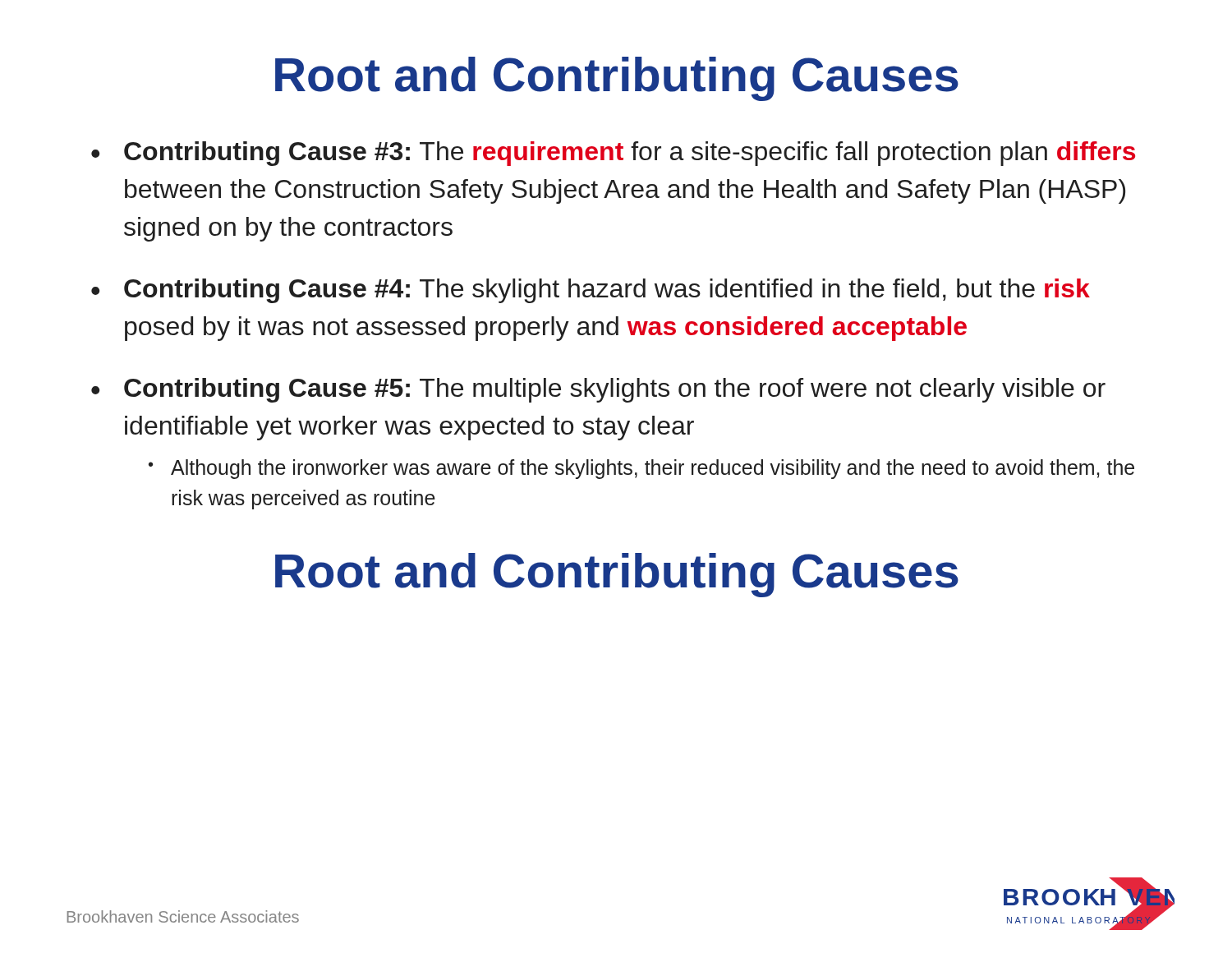Select the list item with the text "Contributing Cause #4: The skylight"
This screenshot has height=953, width=1232.
tap(606, 307)
